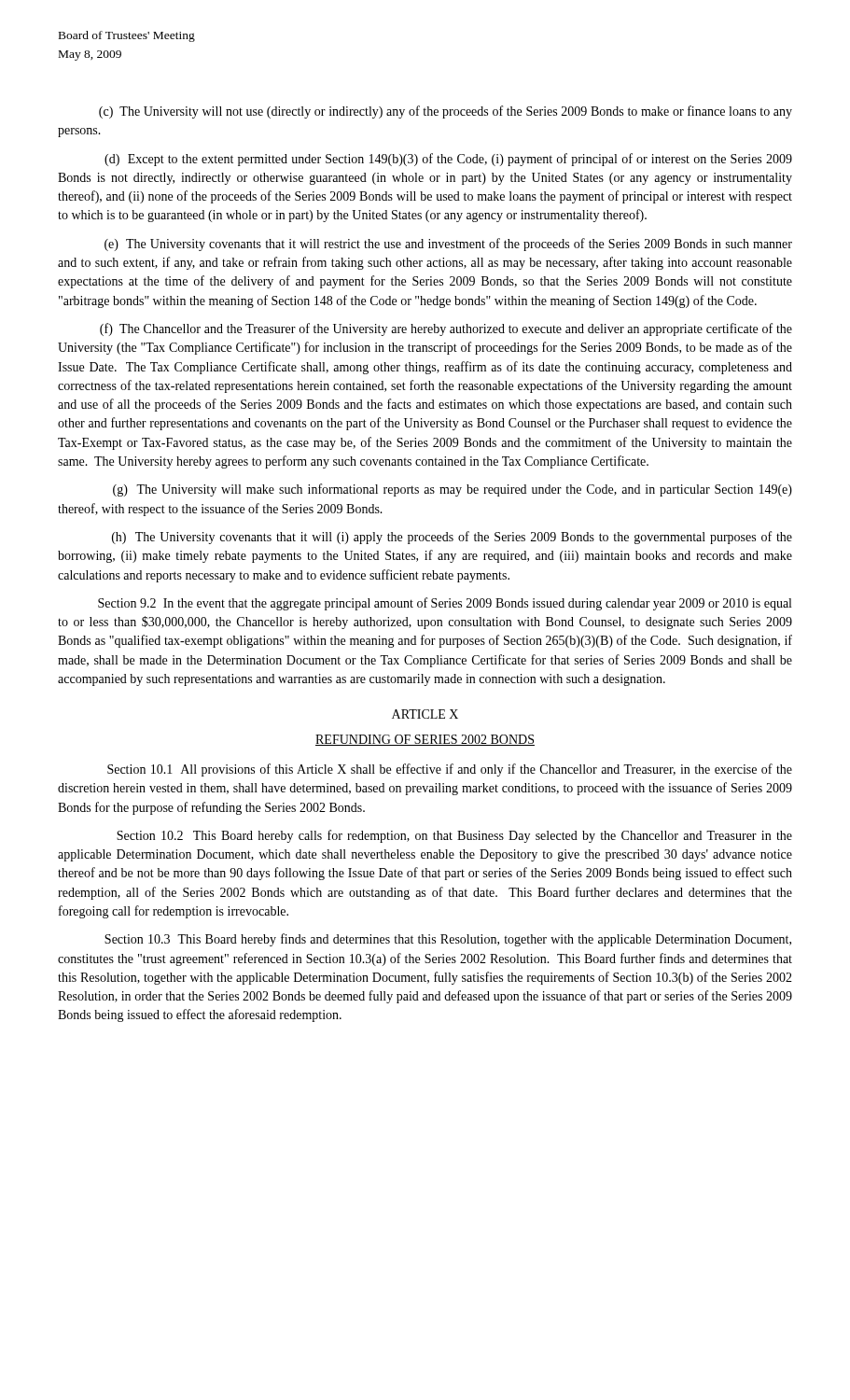Click on the text block that reads "(e) The University"
The height and width of the screenshot is (1400, 850).
(425, 272)
